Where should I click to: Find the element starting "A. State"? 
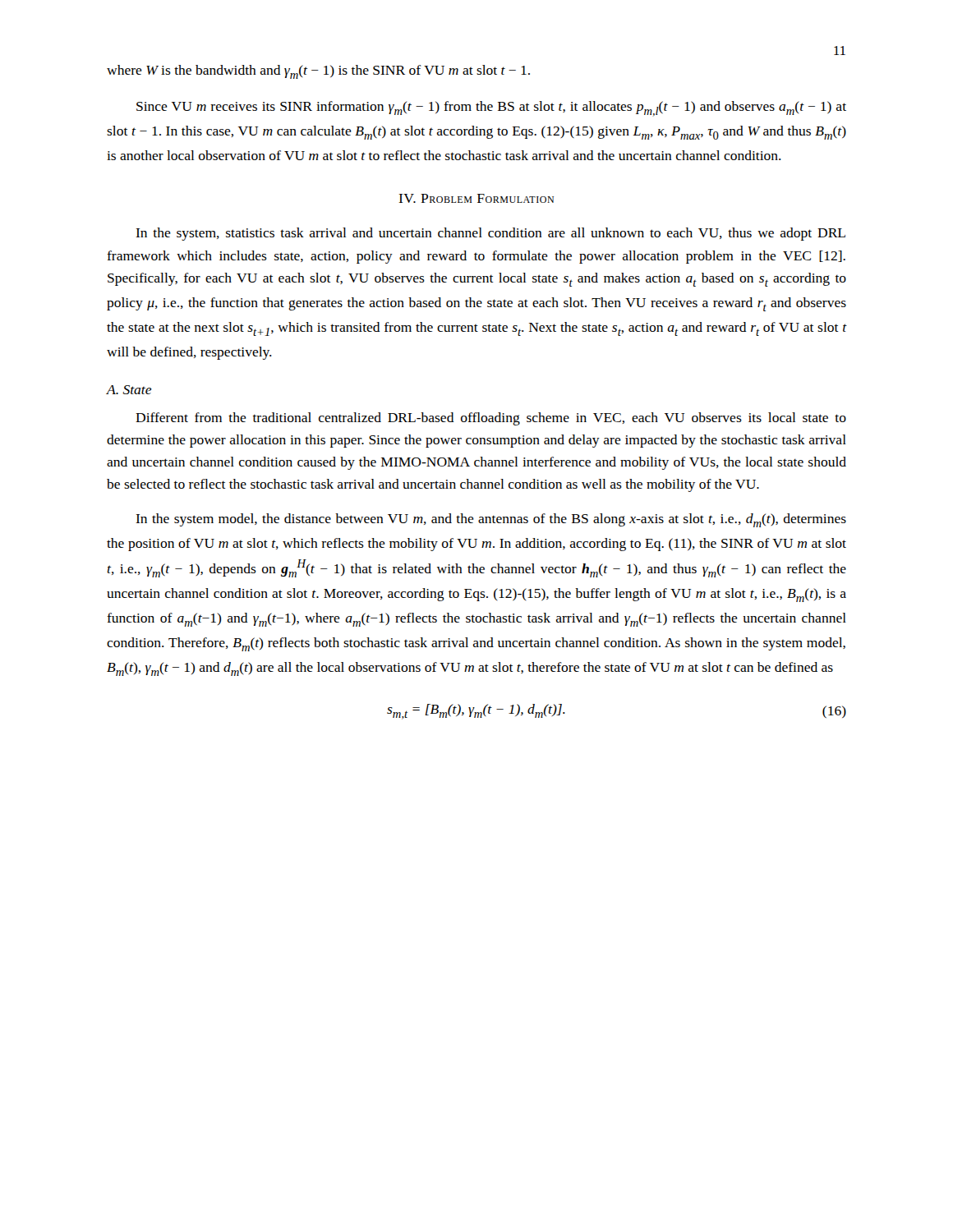(x=129, y=389)
